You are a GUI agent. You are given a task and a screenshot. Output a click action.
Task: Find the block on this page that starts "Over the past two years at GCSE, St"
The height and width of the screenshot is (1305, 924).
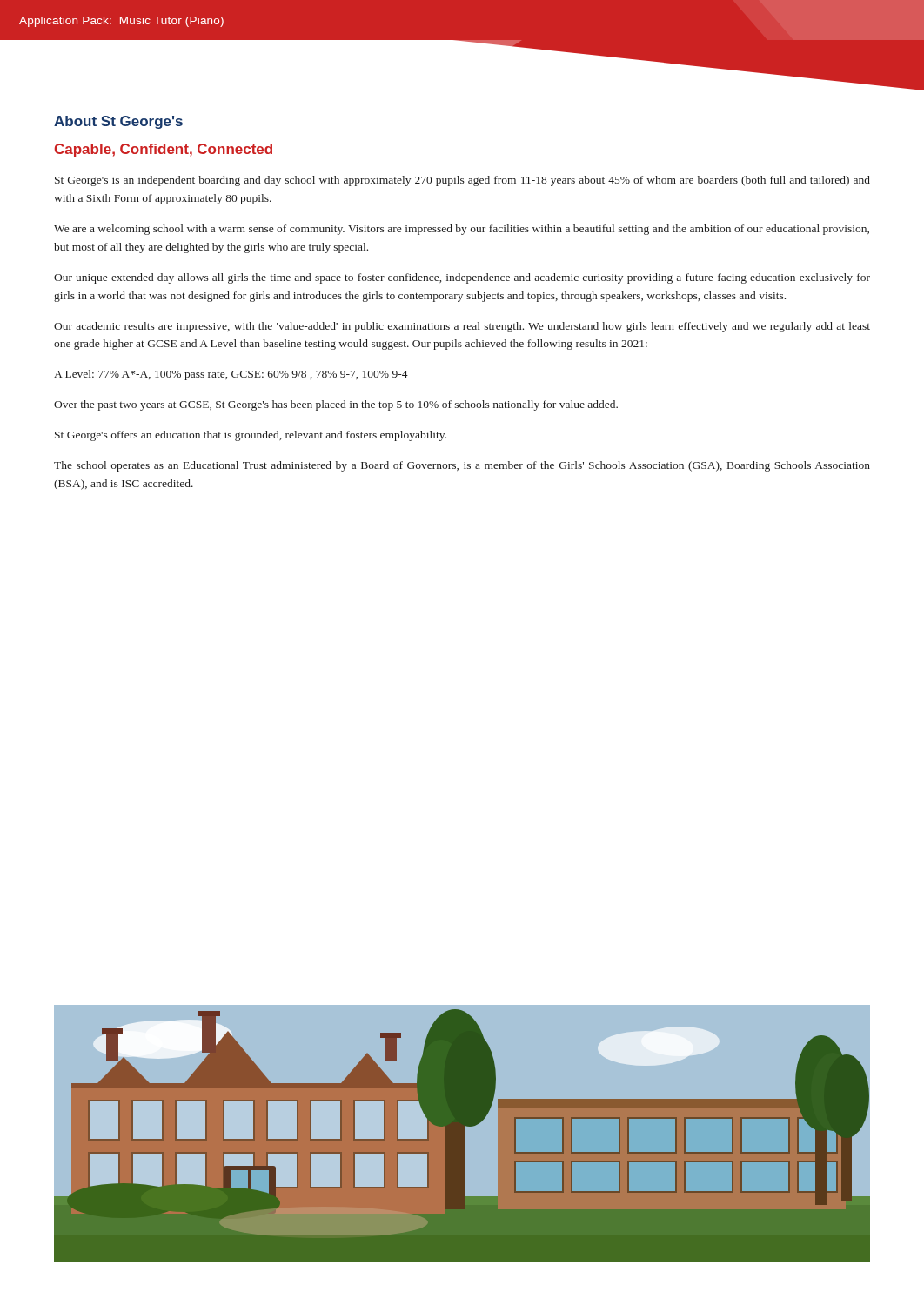tap(336, 404)
